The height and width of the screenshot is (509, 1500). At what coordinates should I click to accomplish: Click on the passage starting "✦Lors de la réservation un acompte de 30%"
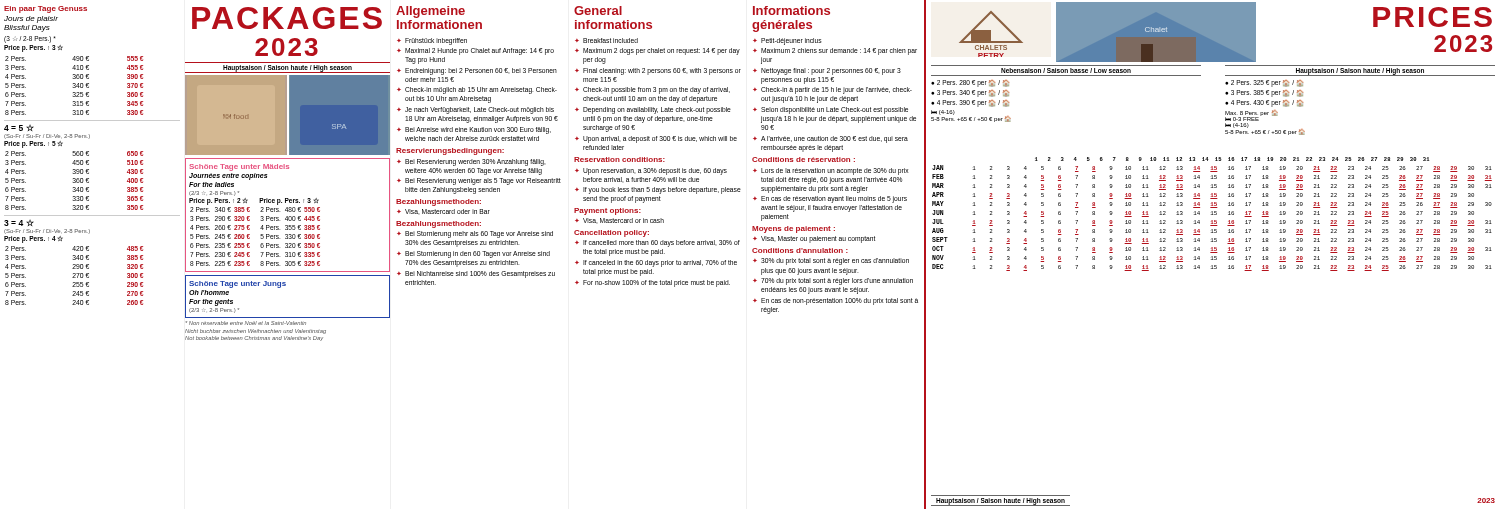pyautogui.click(x=830, y=179)
